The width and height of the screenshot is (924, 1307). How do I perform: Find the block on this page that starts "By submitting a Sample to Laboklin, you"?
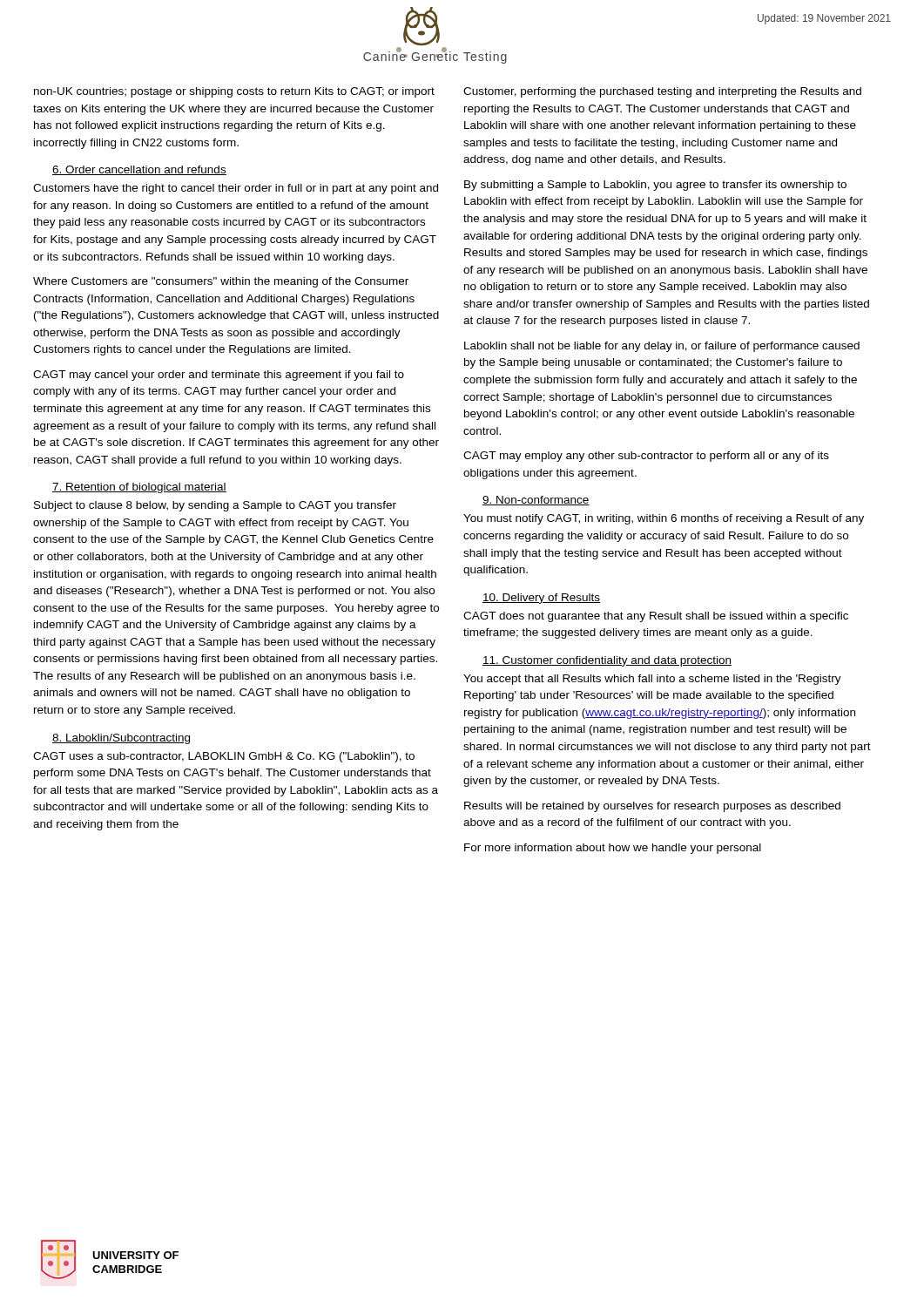(667, 253)
